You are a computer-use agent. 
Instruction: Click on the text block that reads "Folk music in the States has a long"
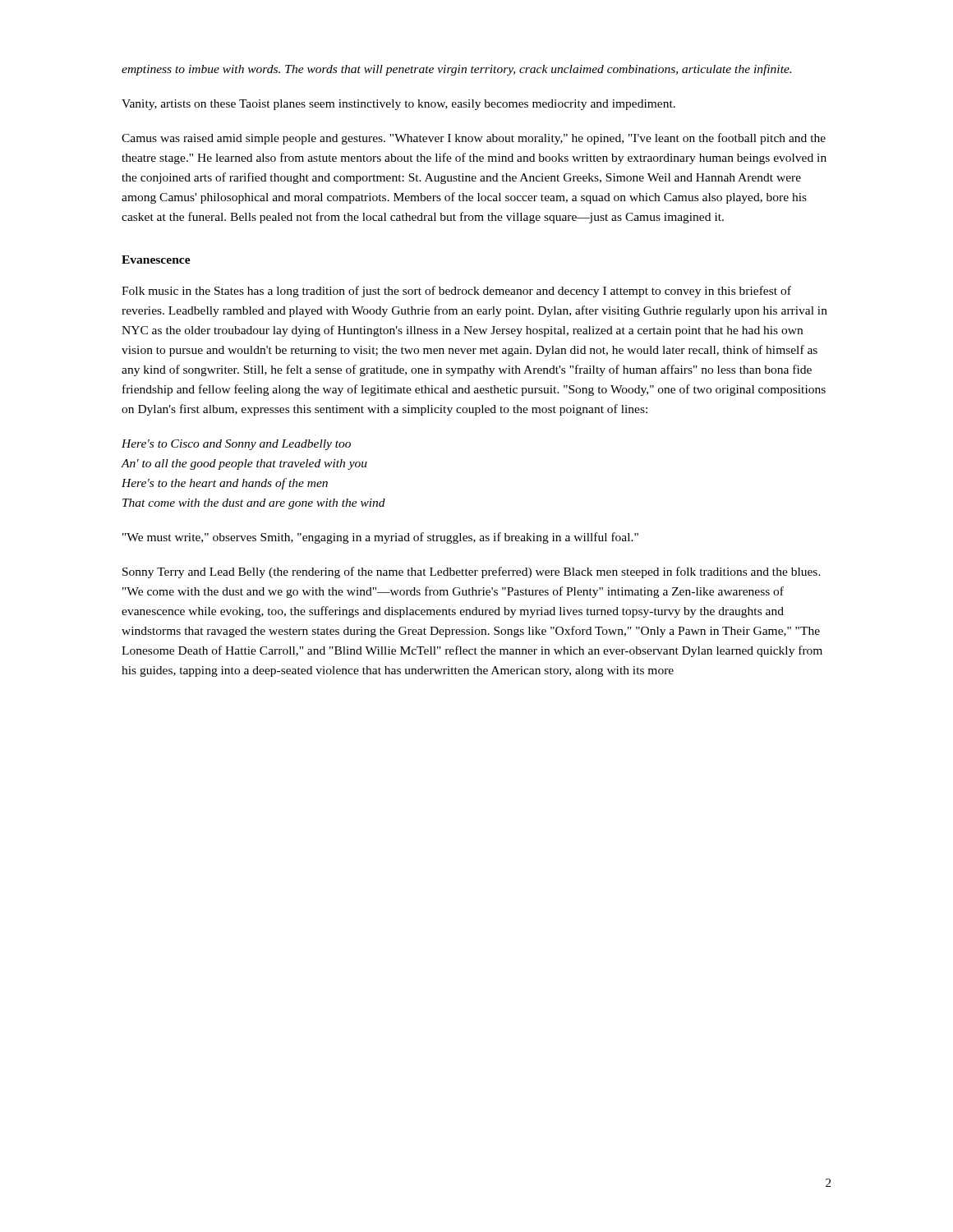[474, 350]
